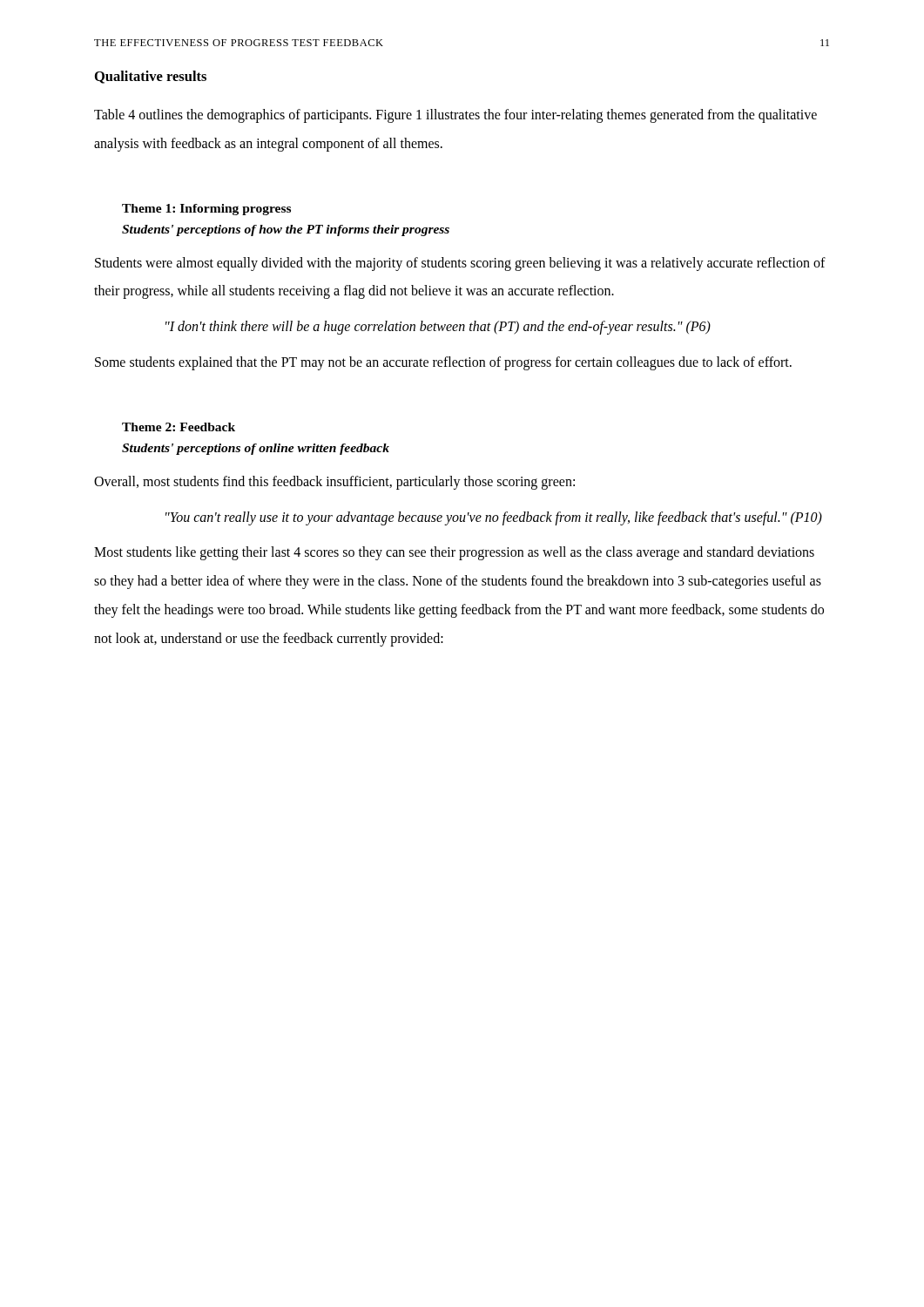The width and height of the screenshot is (924, 1307).
Task: Find the section header on this page that starts "Students' perceptions of online"
Action: tap(256, 447)
